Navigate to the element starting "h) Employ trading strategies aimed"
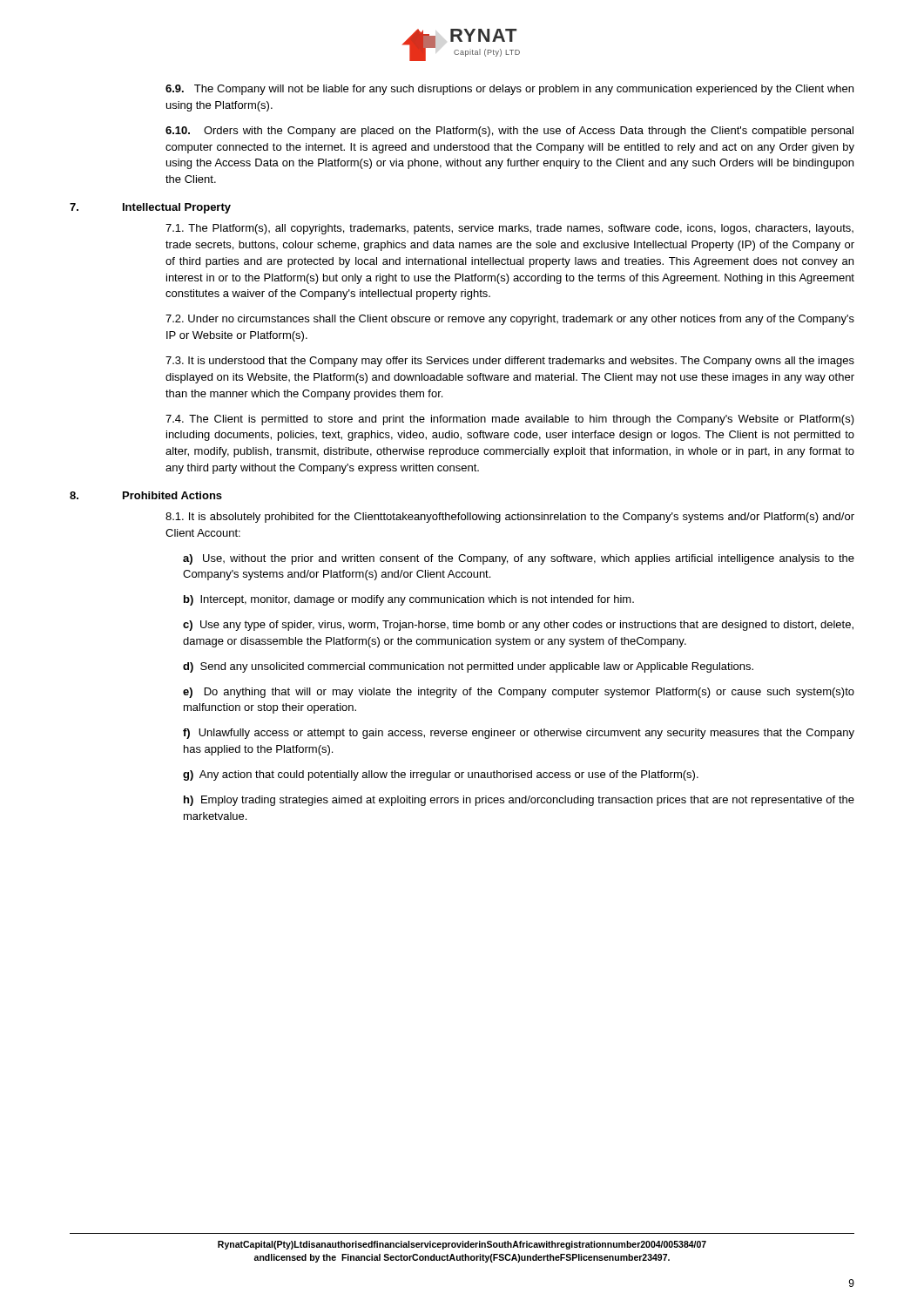Screen dimensions: 1307x924 [519, 808]
